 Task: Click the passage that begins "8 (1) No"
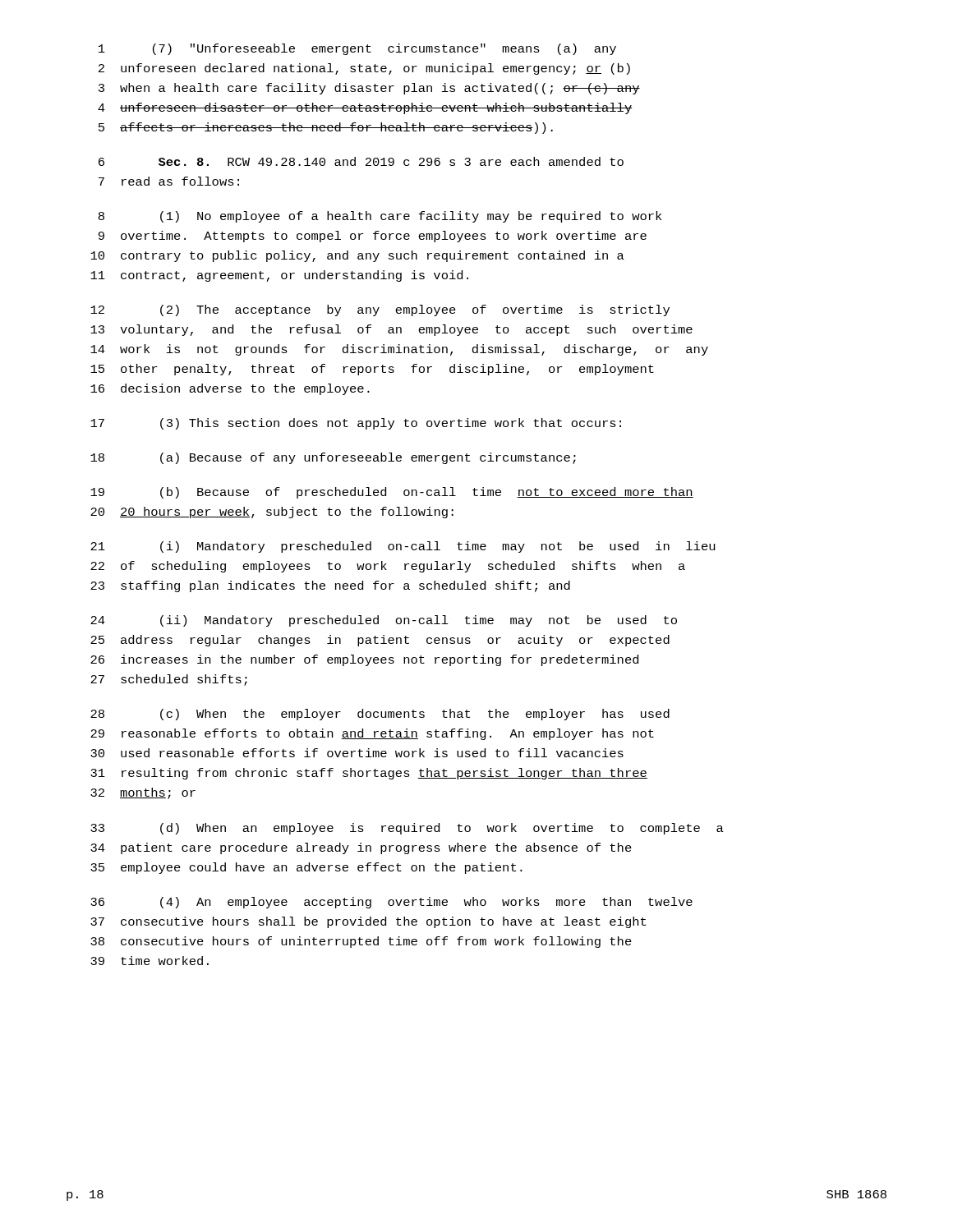point(476,247)
